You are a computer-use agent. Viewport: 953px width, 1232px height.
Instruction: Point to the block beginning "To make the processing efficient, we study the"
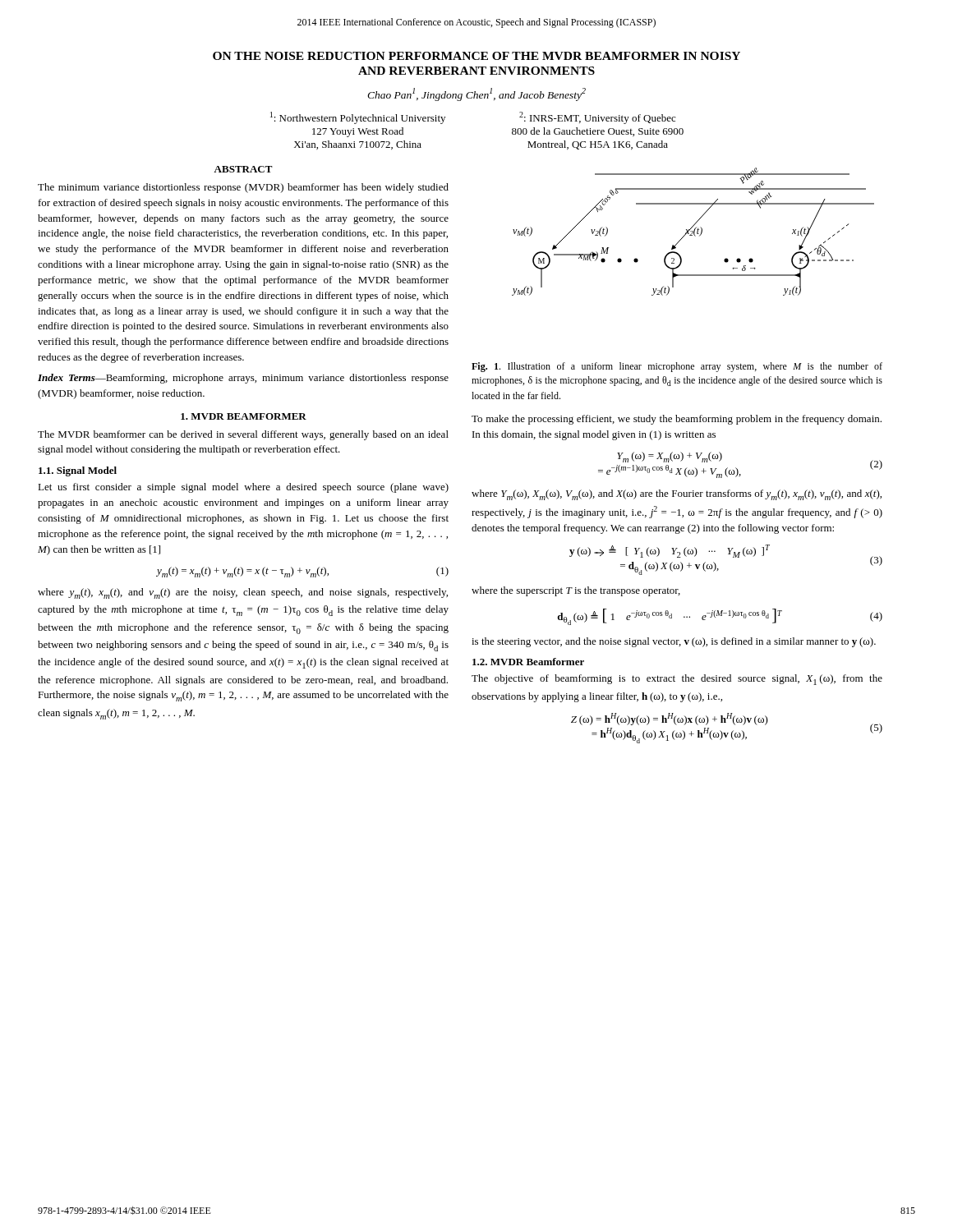click(x=677, y=426)
